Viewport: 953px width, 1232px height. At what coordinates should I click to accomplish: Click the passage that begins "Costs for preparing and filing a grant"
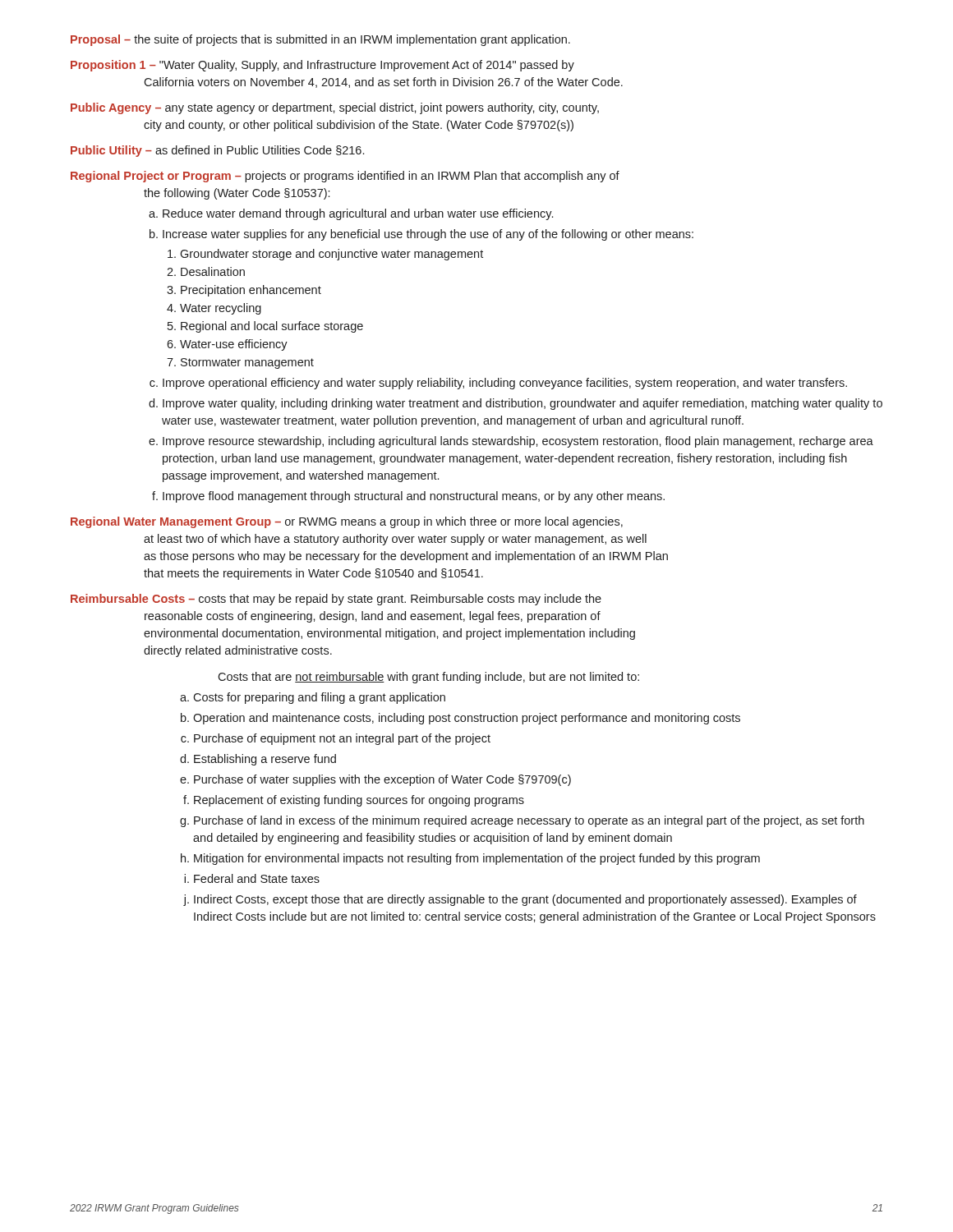(x=320, y=697)
